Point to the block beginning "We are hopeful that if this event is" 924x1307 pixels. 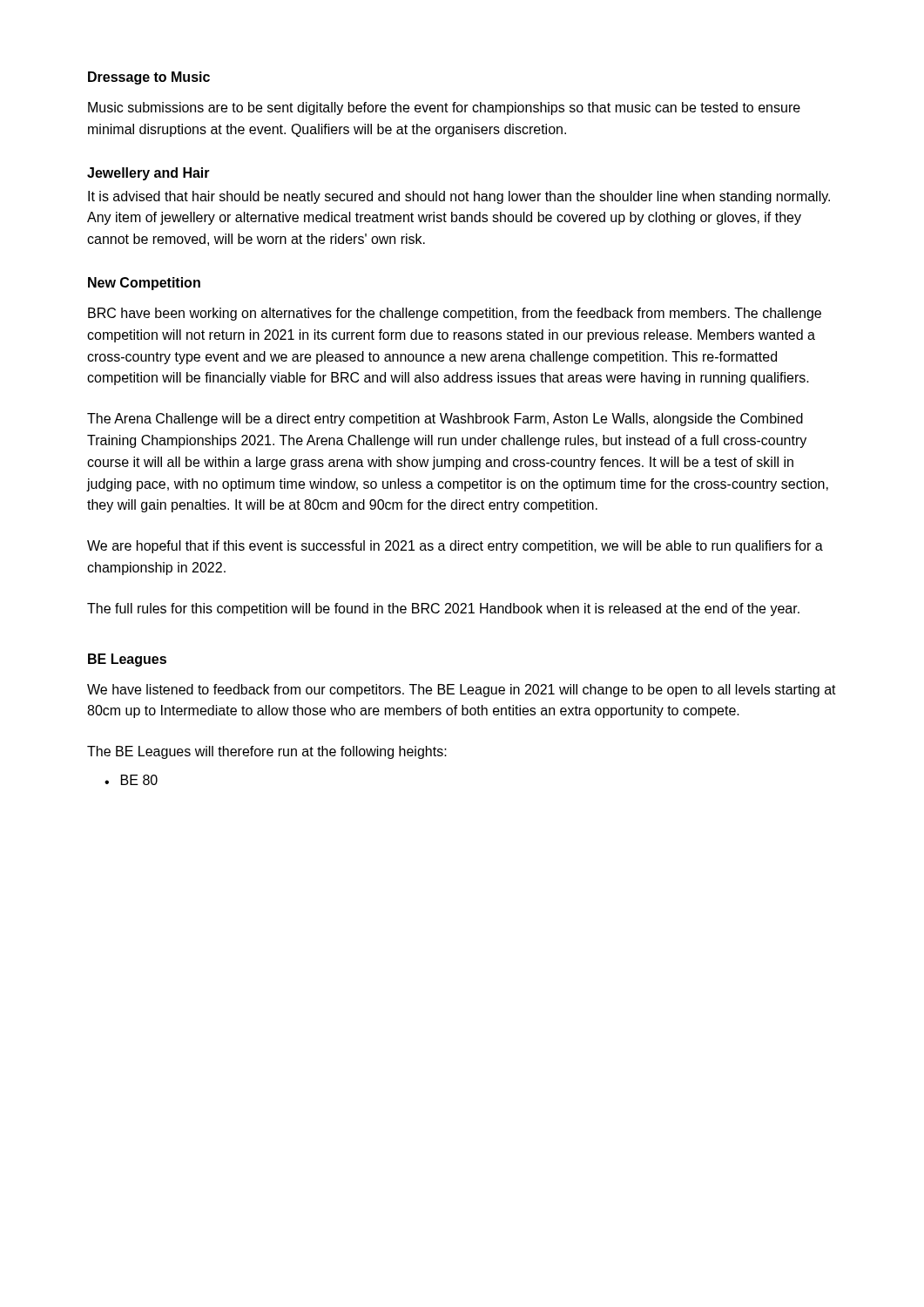click(455, 557)
